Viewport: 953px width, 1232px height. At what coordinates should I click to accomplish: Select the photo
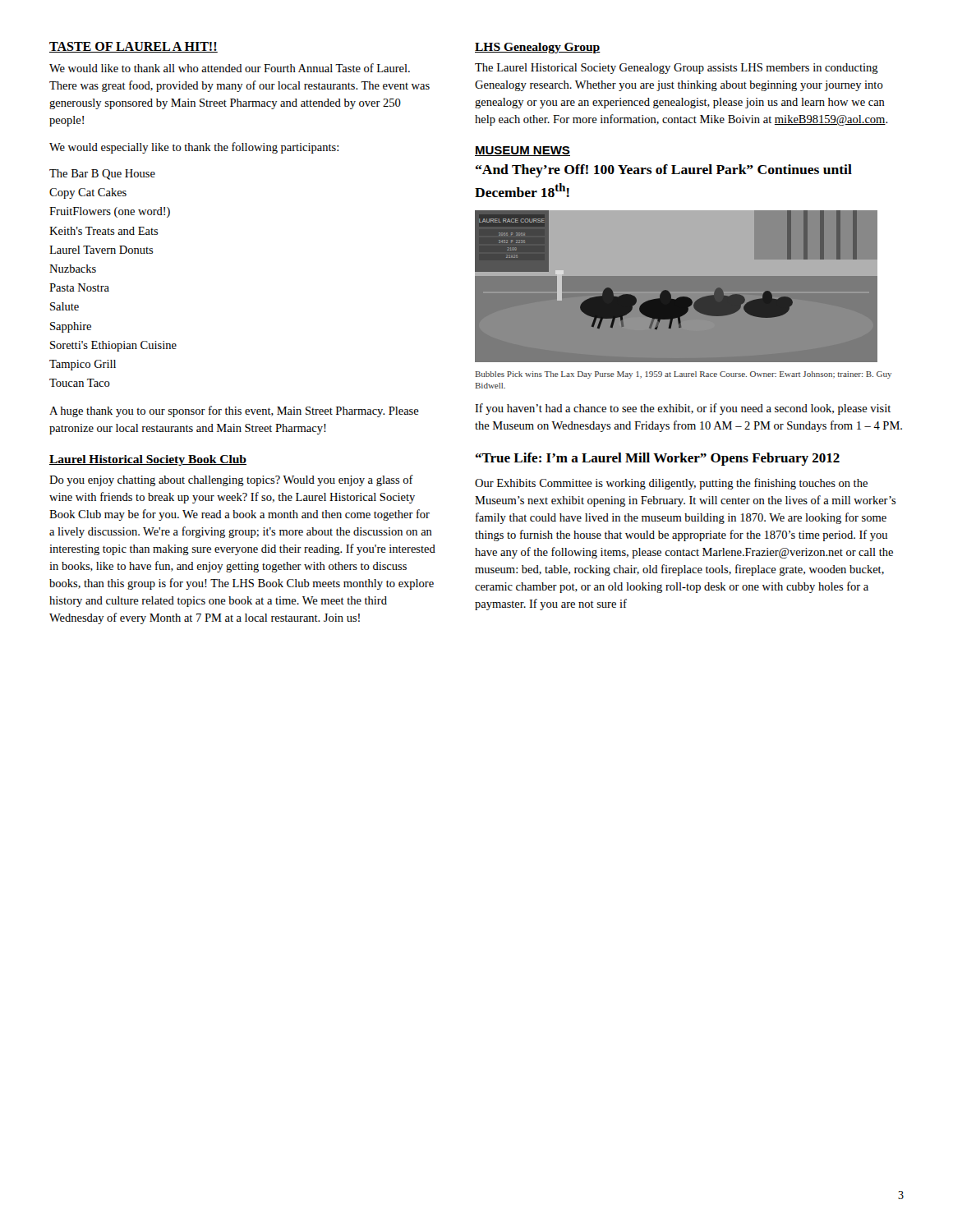(x=689, y=288)
